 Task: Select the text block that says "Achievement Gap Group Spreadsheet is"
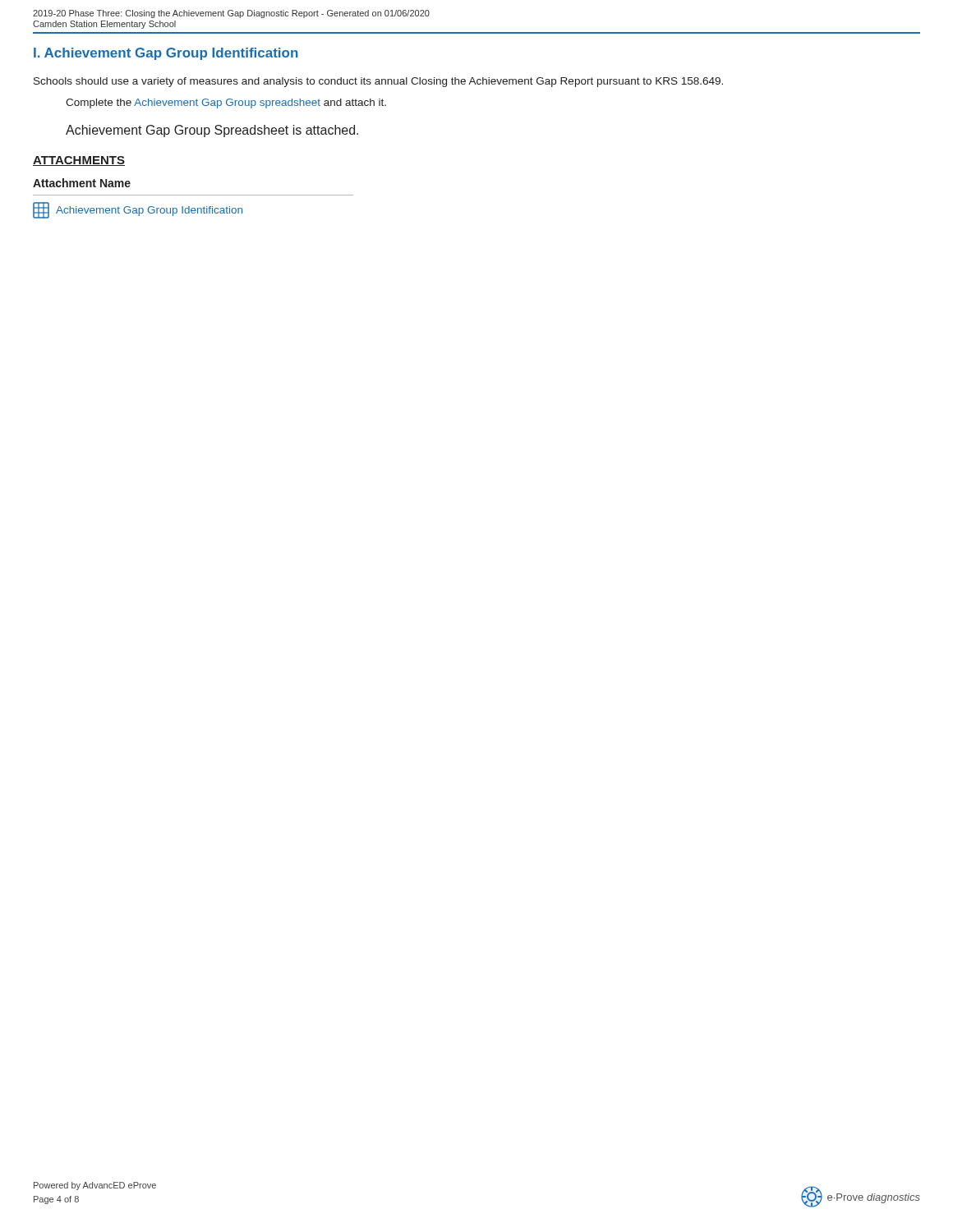(x=213, y=130)
